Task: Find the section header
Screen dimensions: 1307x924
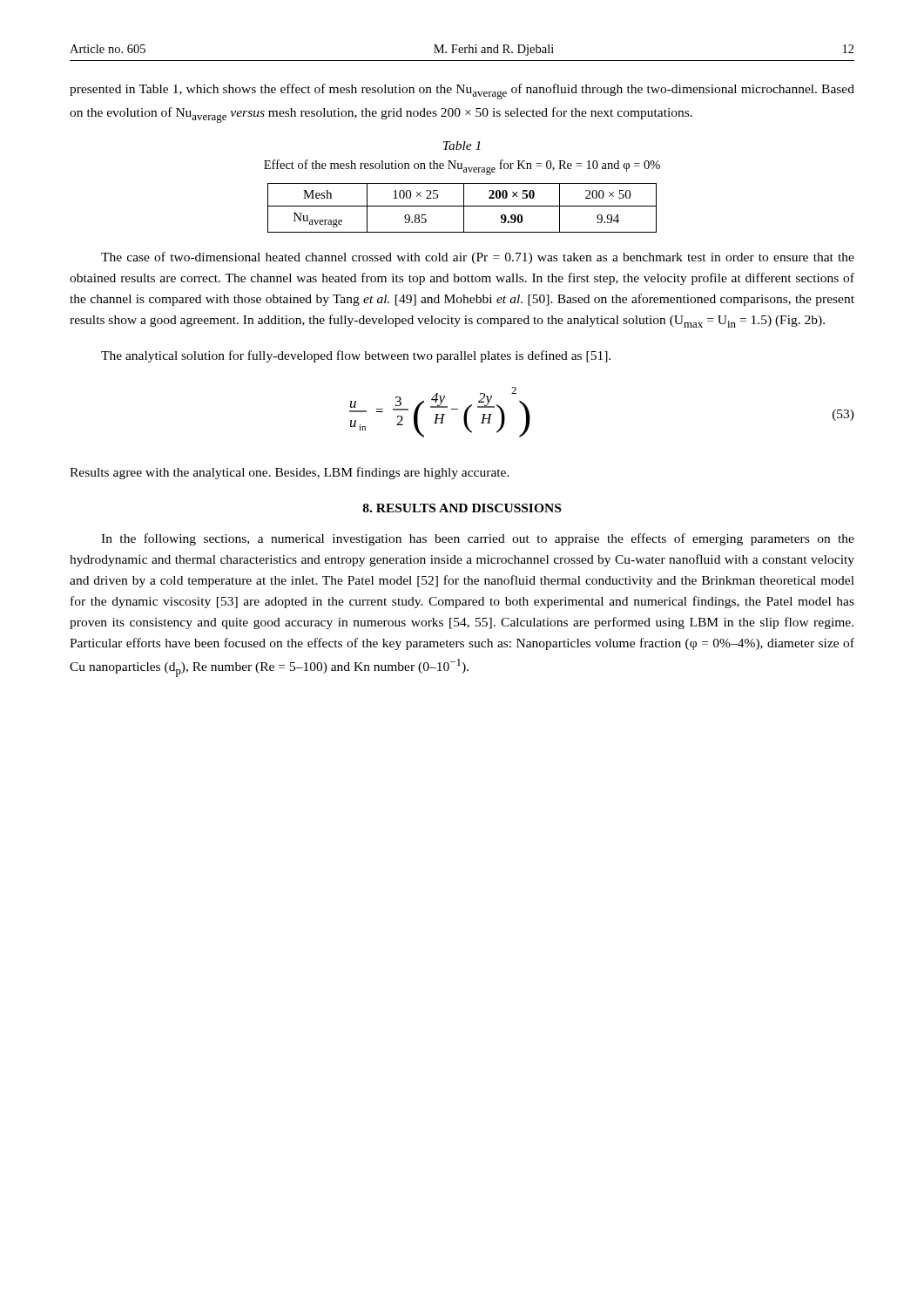Action: (x=462, y=508)
